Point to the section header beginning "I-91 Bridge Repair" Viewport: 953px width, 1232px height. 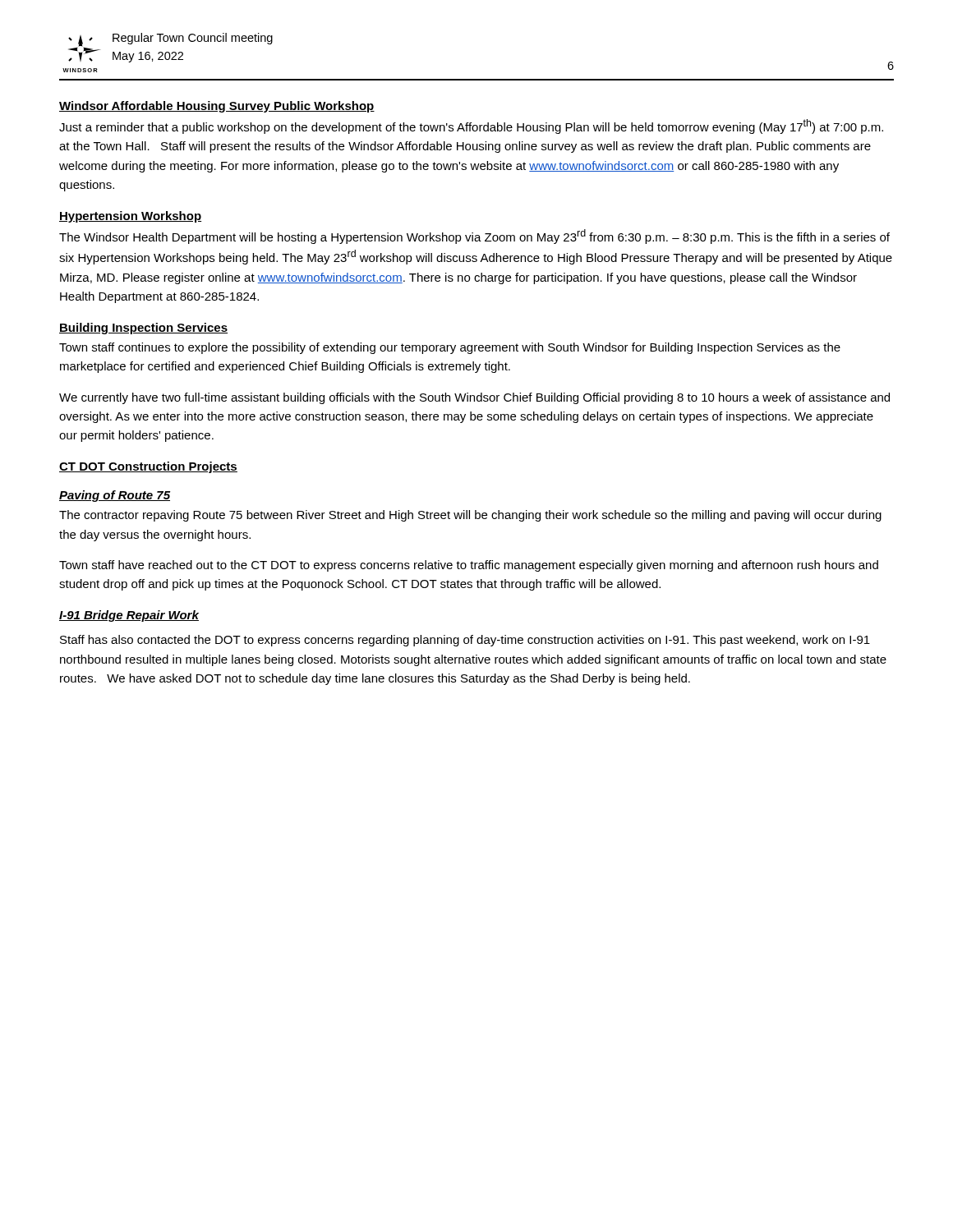[x=129, y=615]
